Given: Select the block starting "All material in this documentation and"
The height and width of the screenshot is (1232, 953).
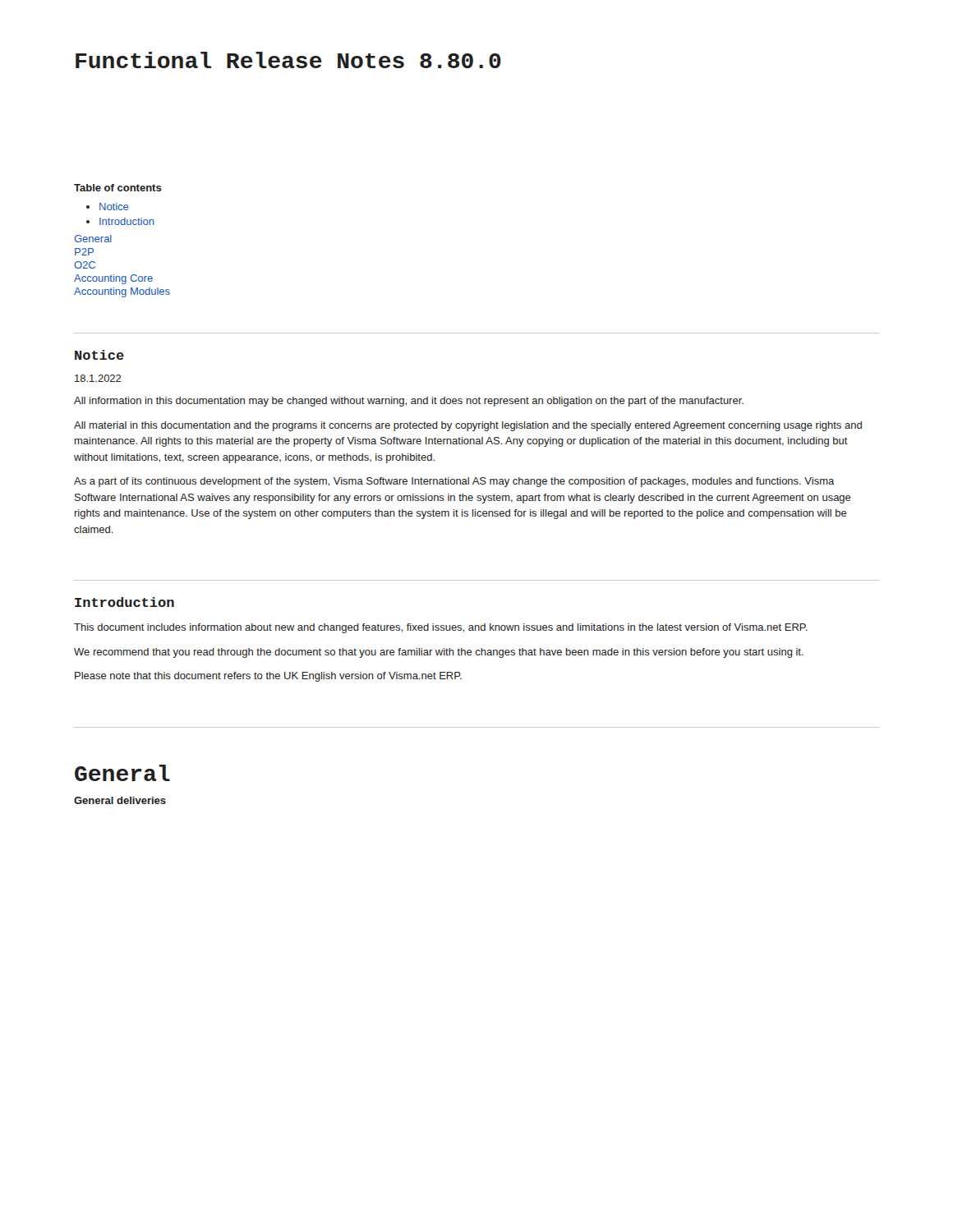Looking at the screenshot, I should coord(476,441).
